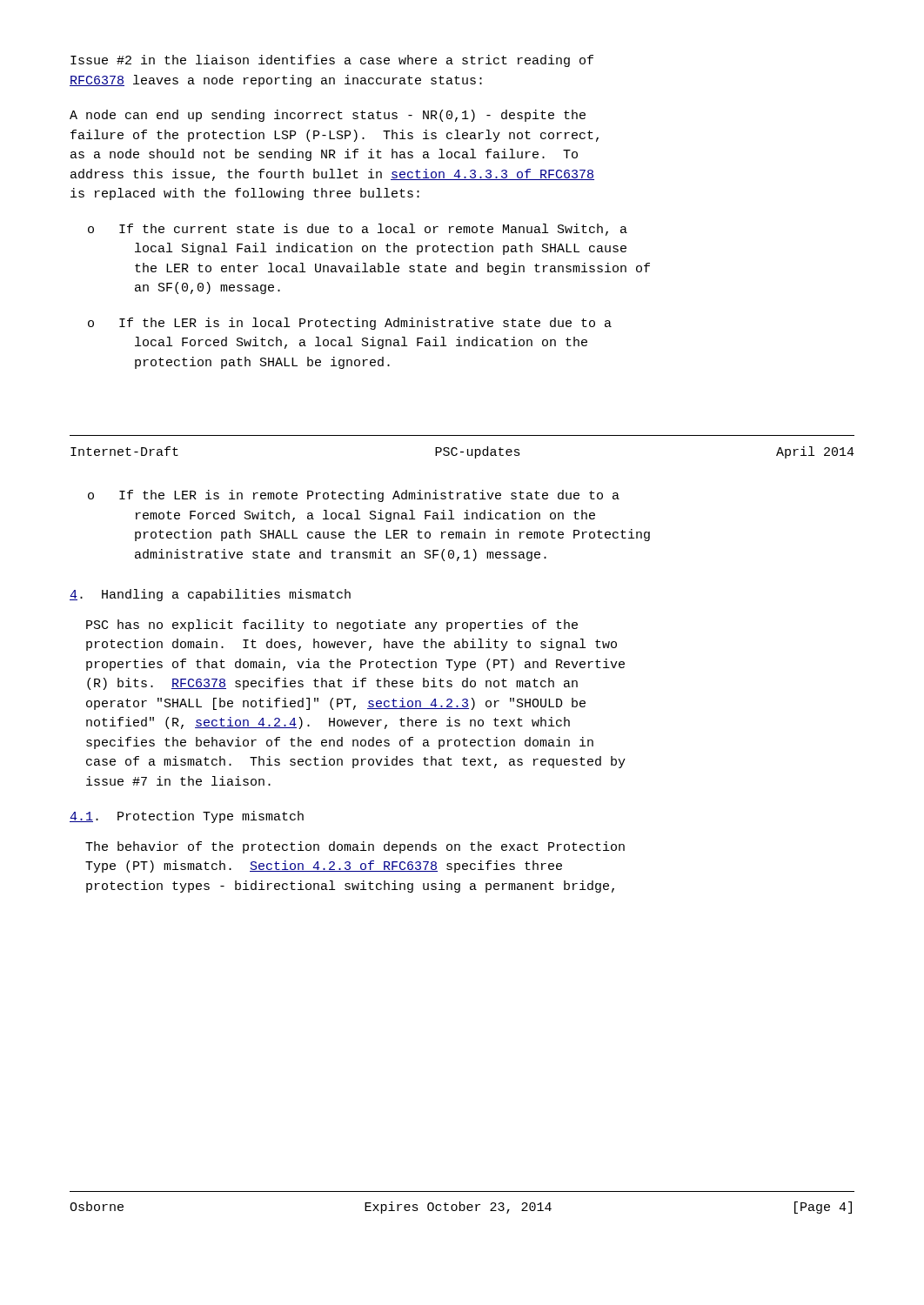Select the text block with the text "Issue #2 in the liaison identifies a"
Viewport: 924px width, 1305px height.
(x=332, y=71)
